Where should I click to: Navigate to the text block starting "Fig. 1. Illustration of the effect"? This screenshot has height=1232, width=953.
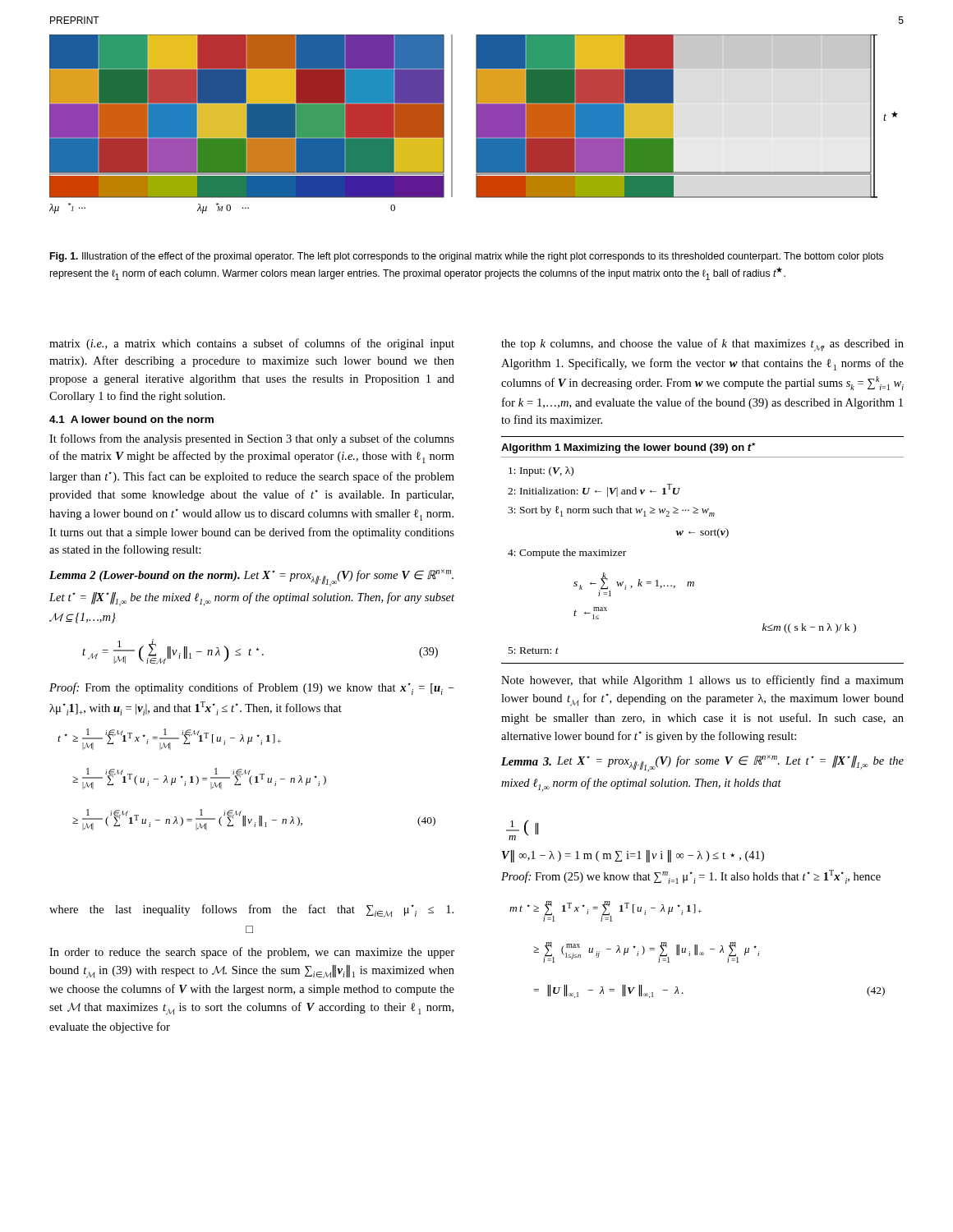466,266
